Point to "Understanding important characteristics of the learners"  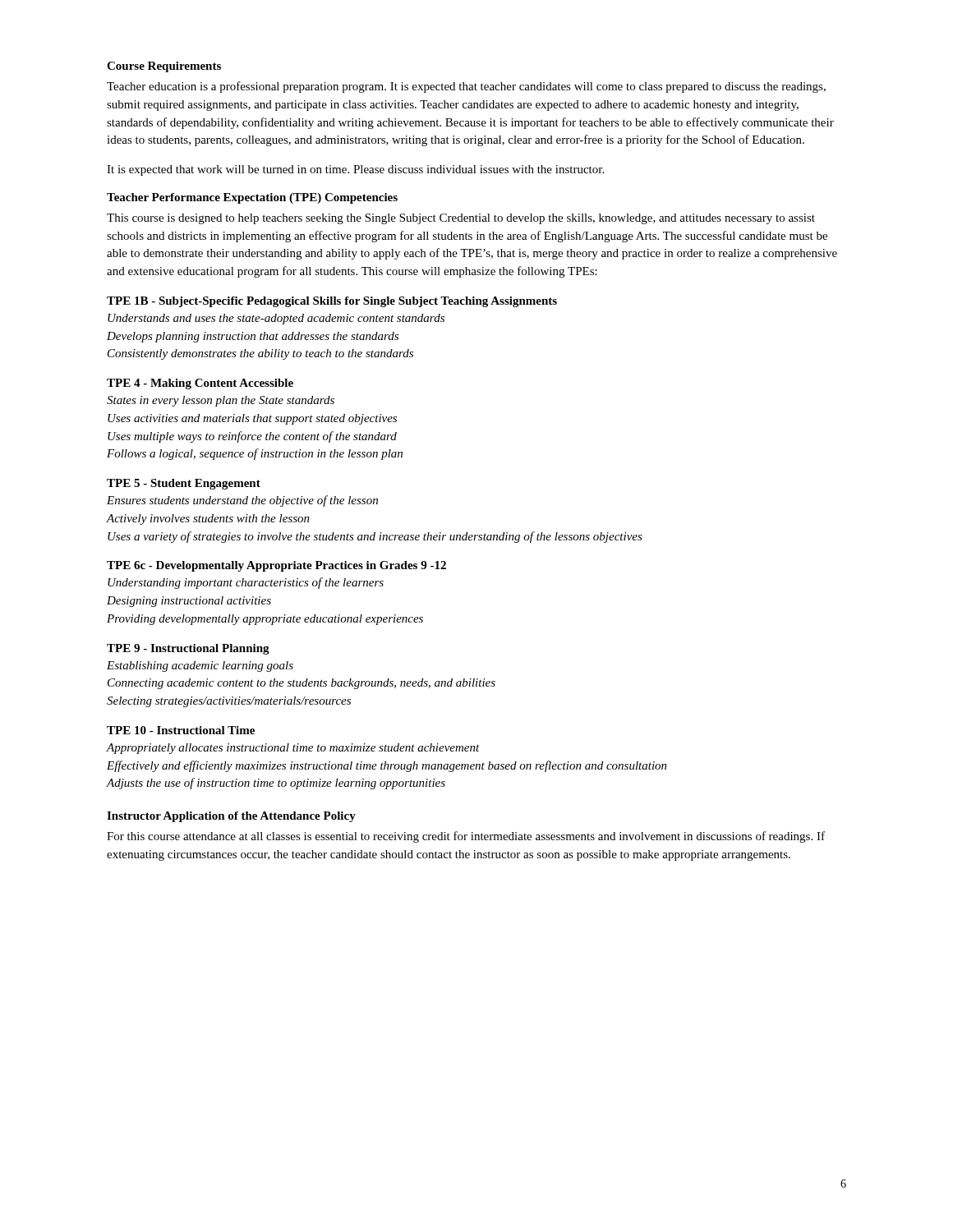pos(245,583)
